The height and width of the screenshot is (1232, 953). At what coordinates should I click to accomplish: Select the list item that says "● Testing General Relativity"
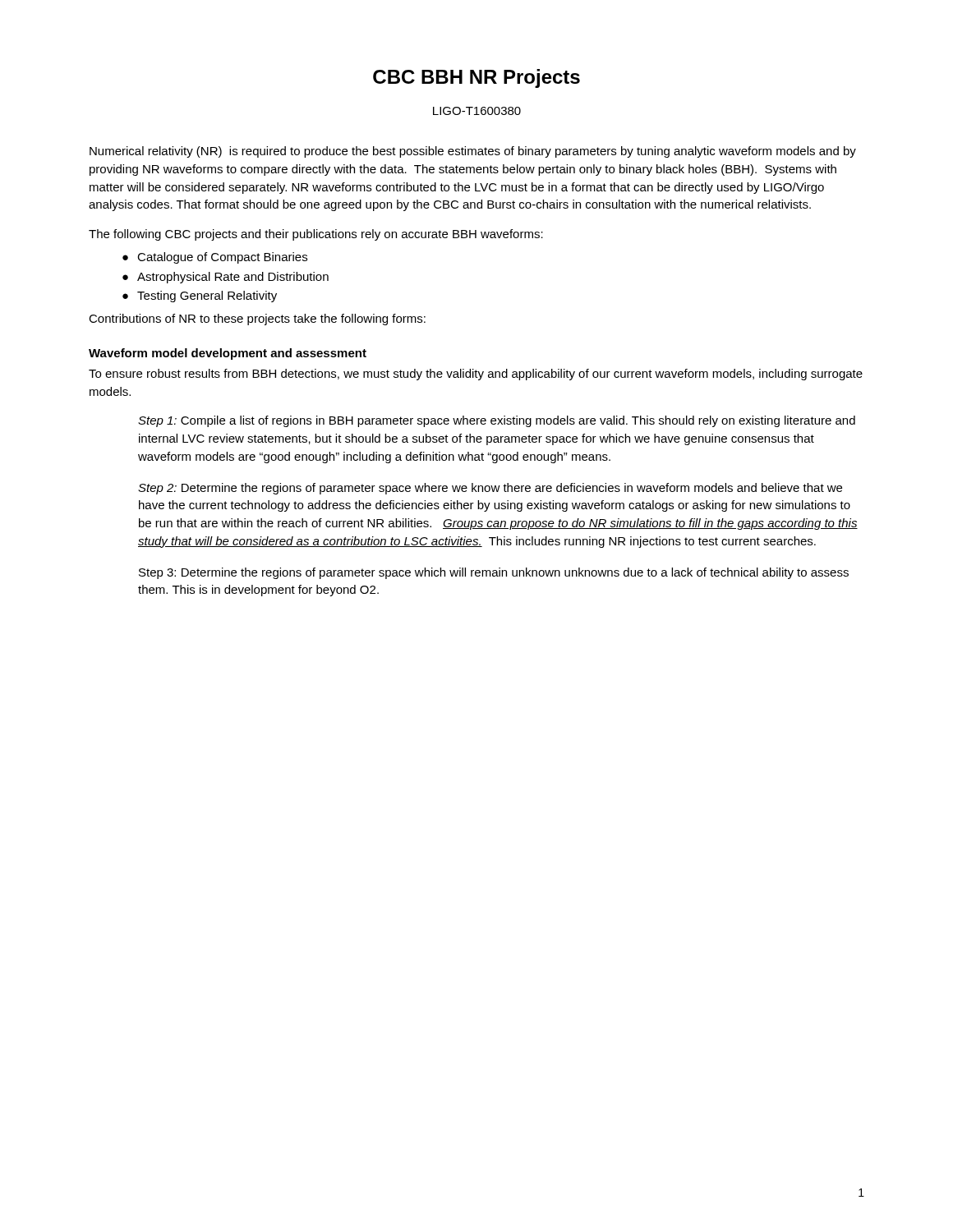pos(199,296)
